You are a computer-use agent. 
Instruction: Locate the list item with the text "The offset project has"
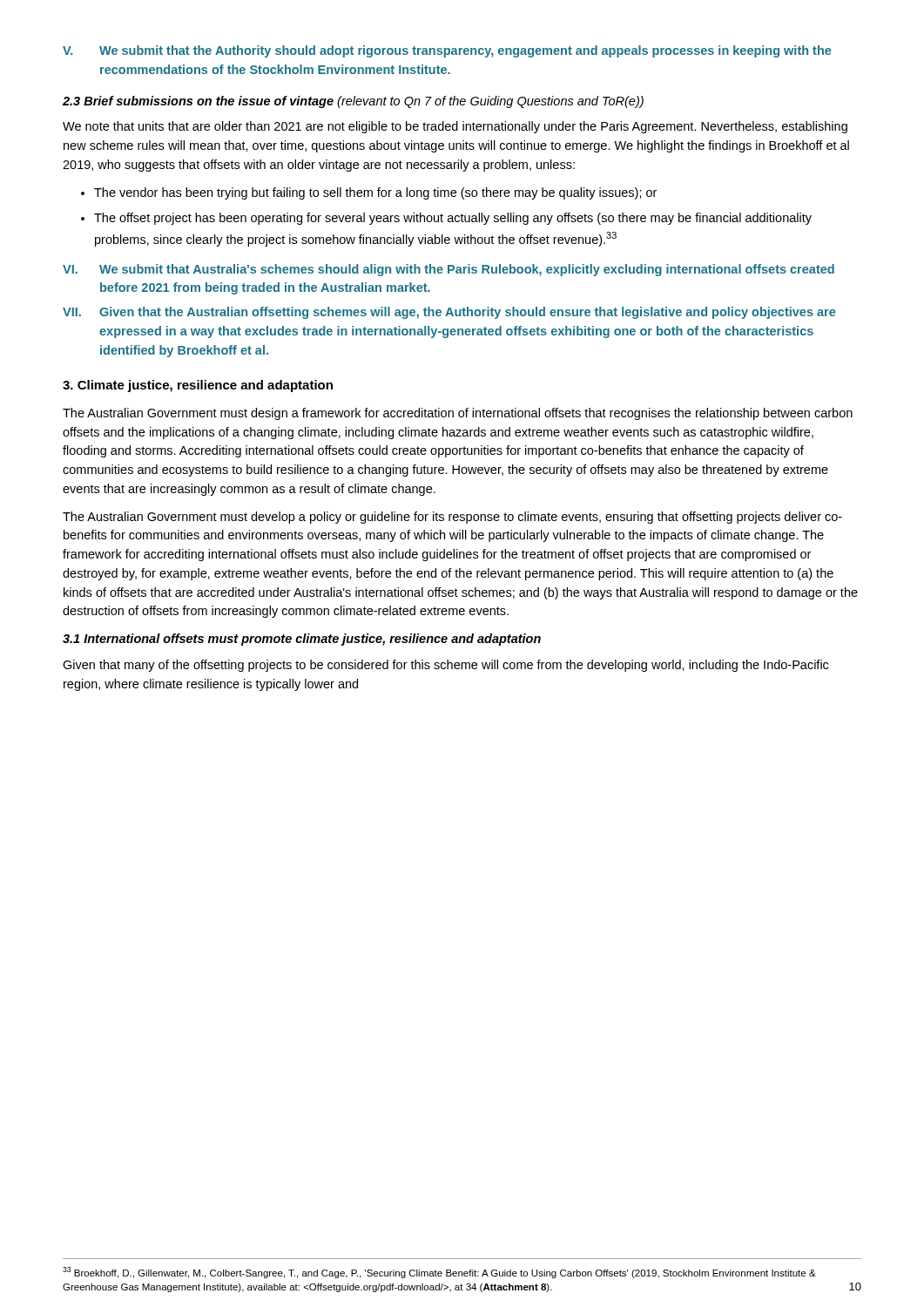click(x=453, y=229)
